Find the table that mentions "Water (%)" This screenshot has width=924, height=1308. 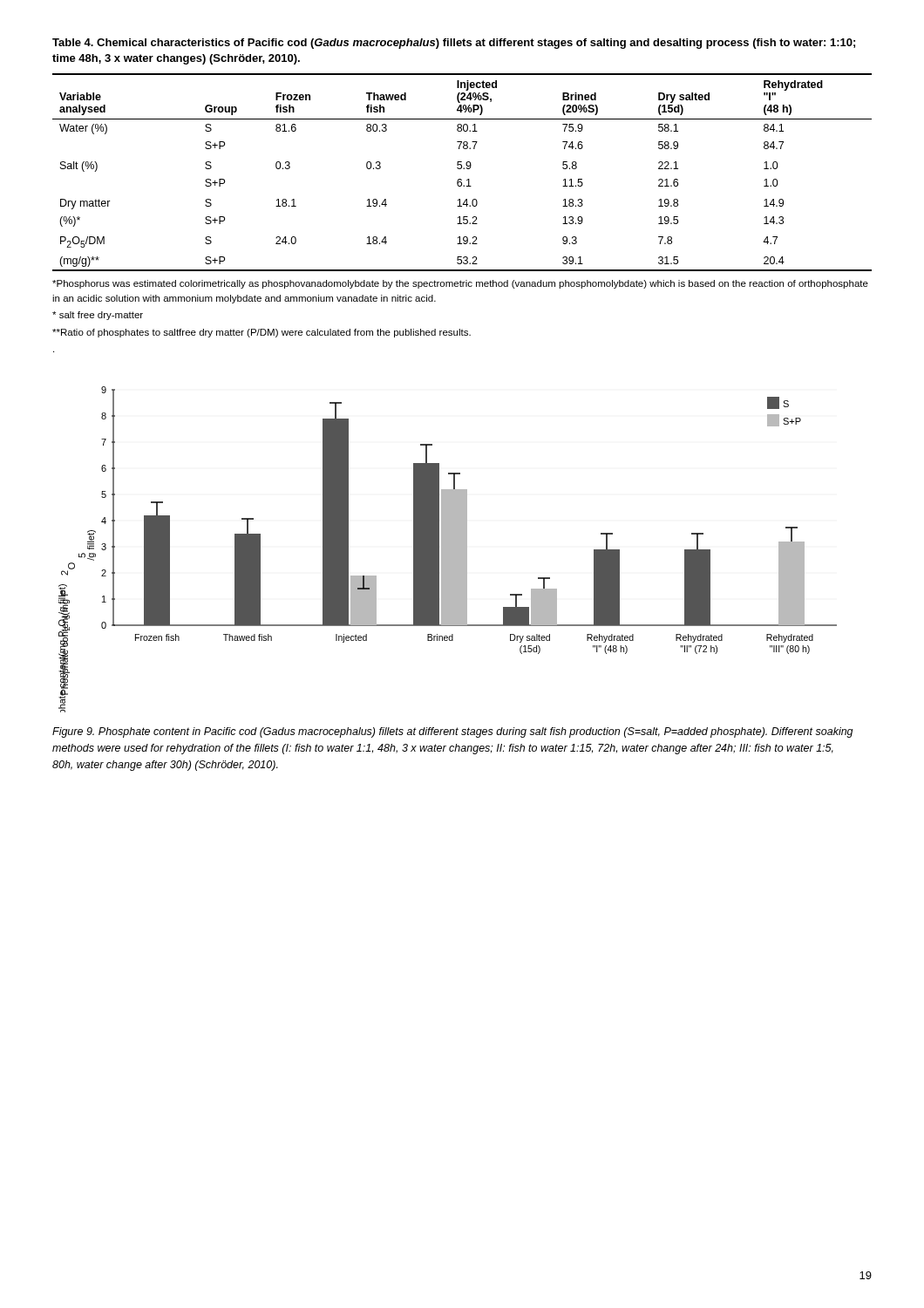(x=462, y=172)
